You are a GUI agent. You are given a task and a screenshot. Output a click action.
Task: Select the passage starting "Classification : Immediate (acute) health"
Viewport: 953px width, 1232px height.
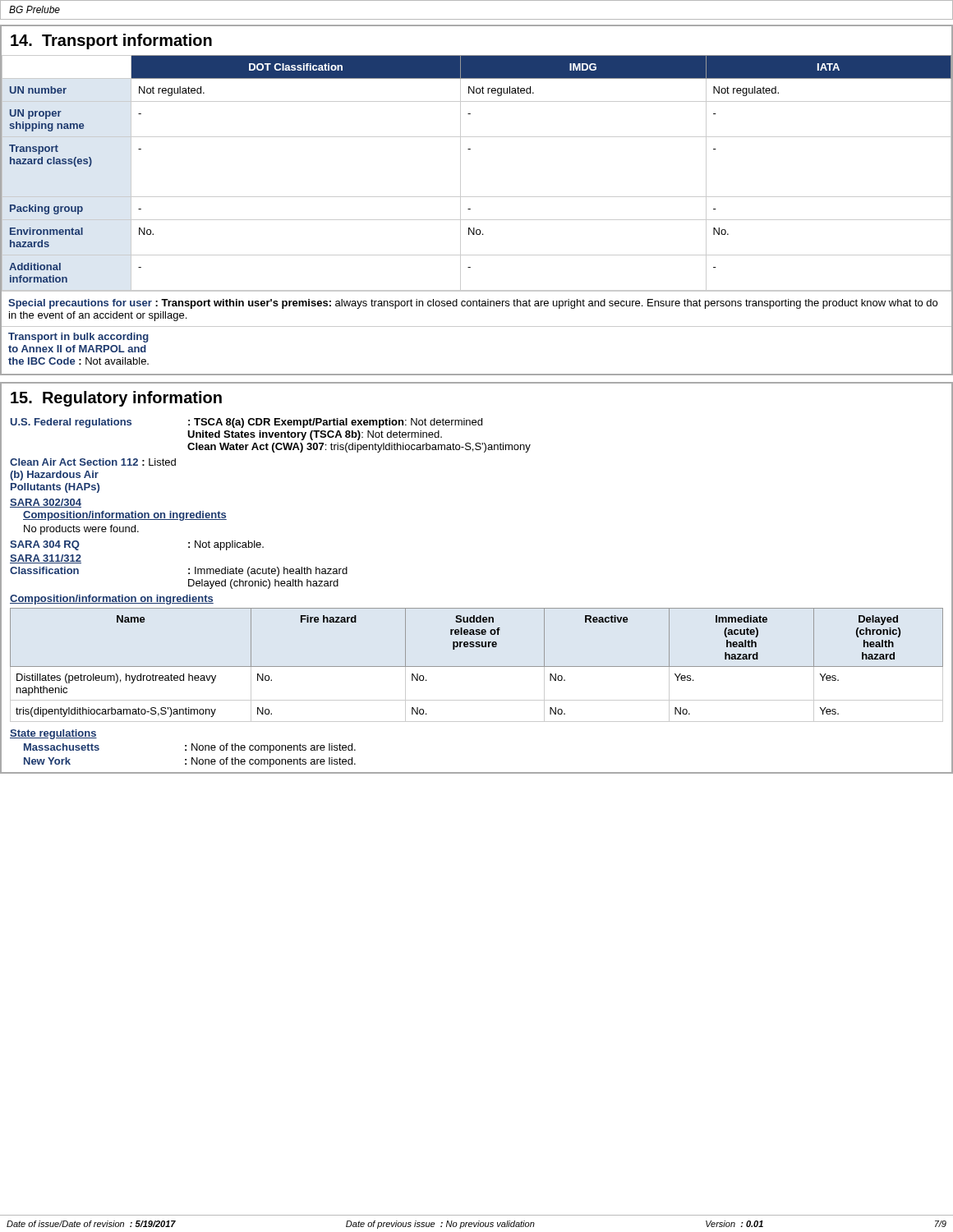(x=179, y=577)
